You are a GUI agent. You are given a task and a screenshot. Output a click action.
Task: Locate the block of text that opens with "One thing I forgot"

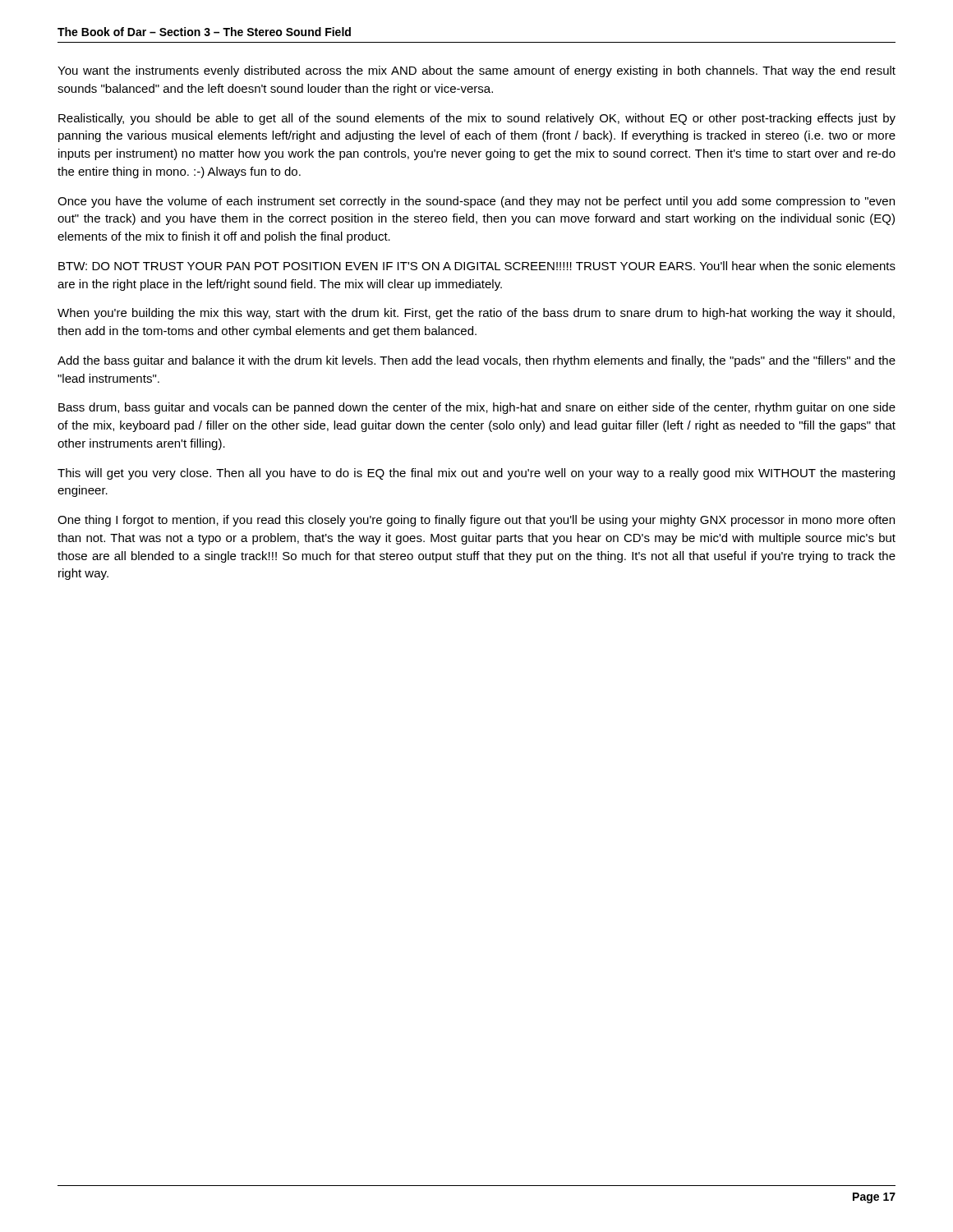476,546
